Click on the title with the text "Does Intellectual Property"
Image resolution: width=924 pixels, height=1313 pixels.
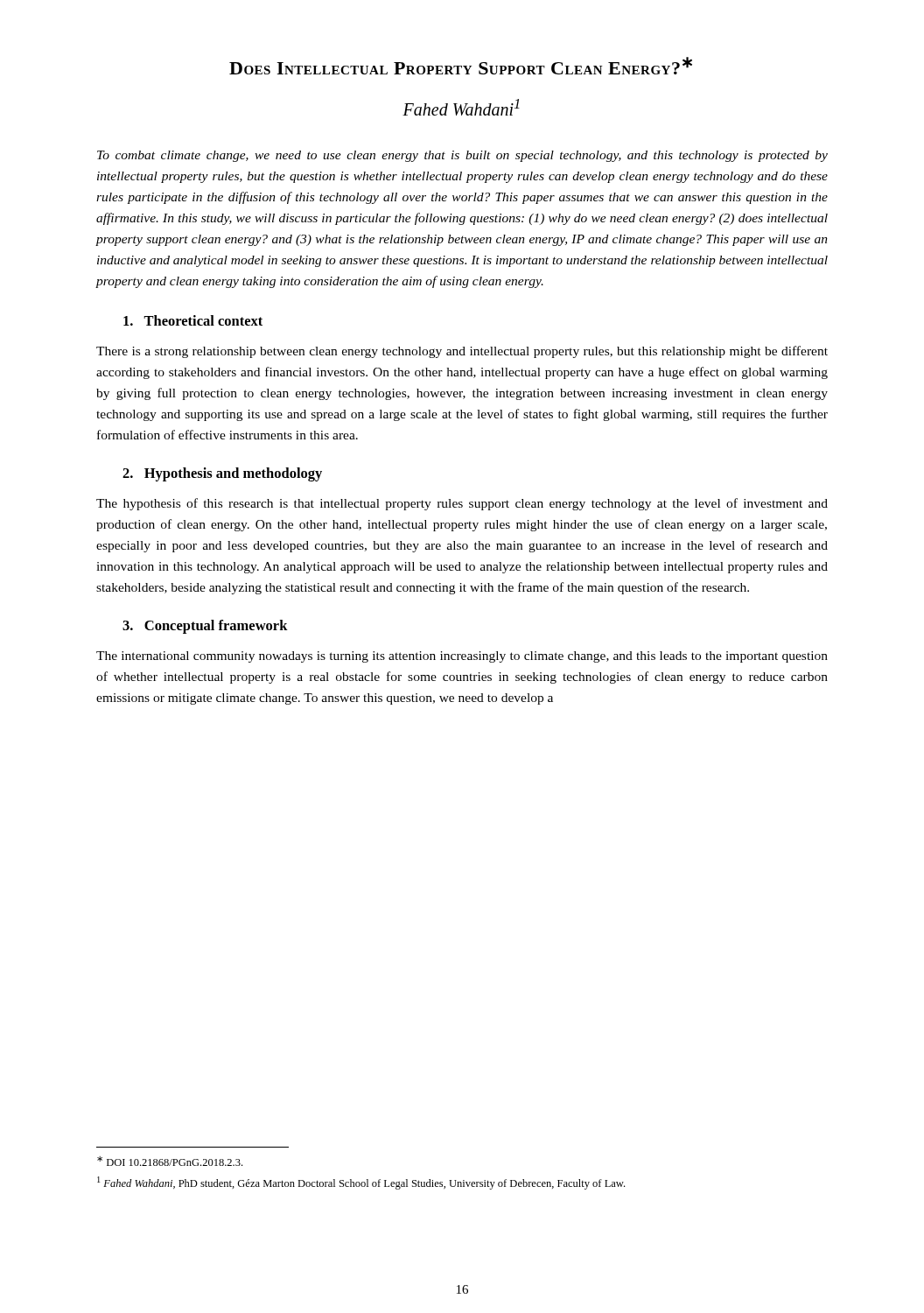coord(462,66)
